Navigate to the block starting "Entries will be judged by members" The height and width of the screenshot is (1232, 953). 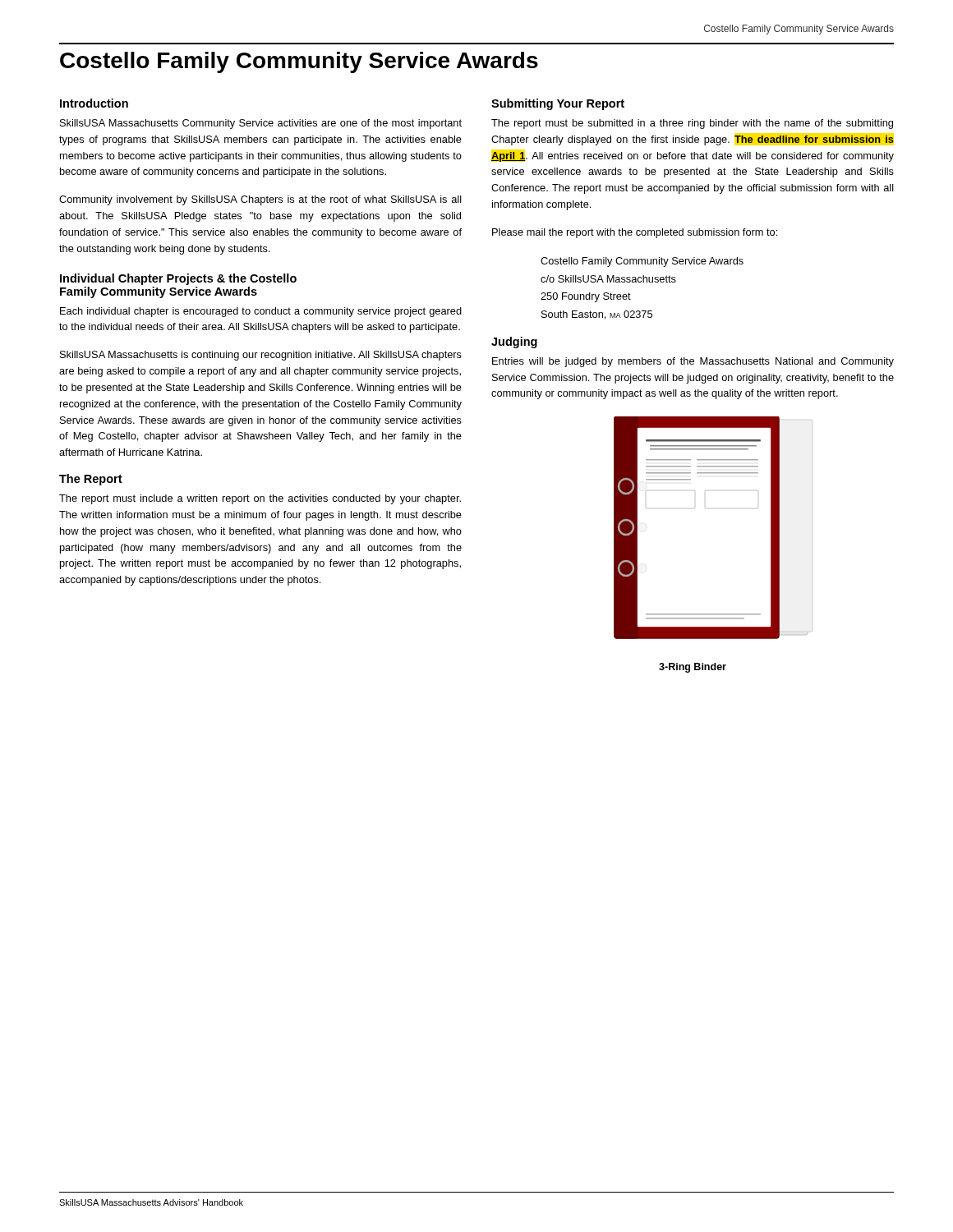(x=693, y=377)
